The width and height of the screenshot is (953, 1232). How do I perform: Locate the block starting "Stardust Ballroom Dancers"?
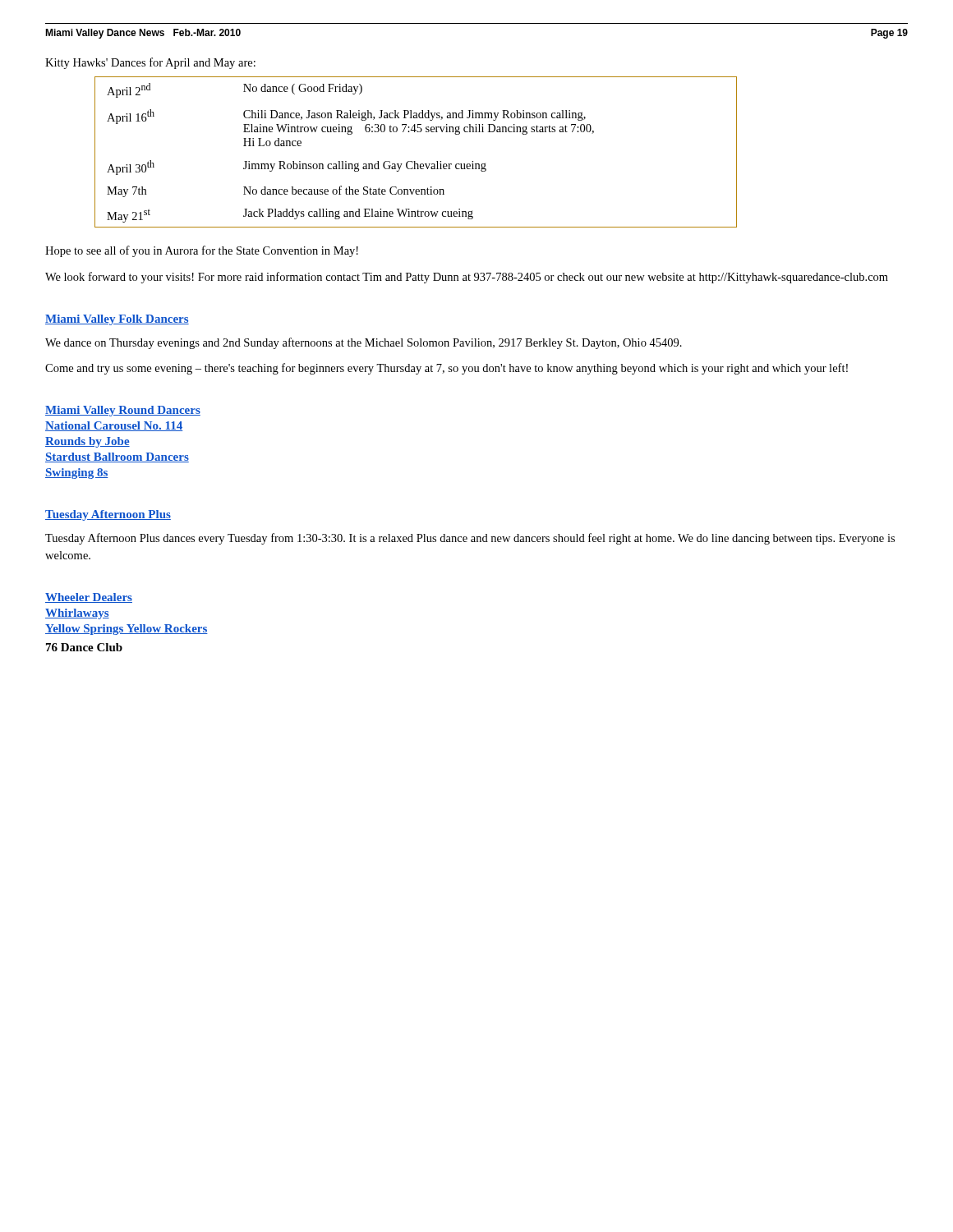pyautogui.click(x=117, y=456)
